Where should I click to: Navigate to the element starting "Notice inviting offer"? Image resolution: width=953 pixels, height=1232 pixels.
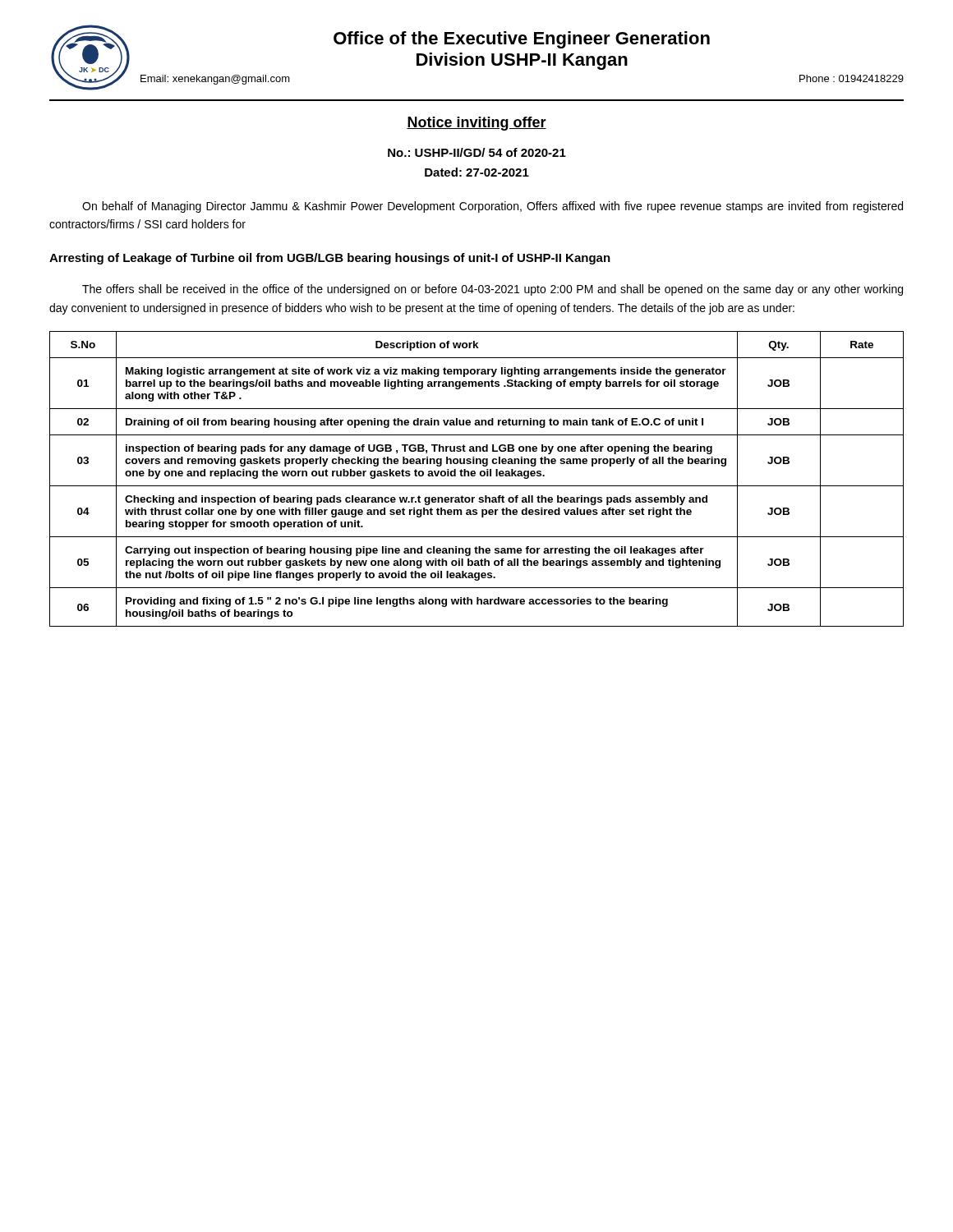tap(476, 122)
